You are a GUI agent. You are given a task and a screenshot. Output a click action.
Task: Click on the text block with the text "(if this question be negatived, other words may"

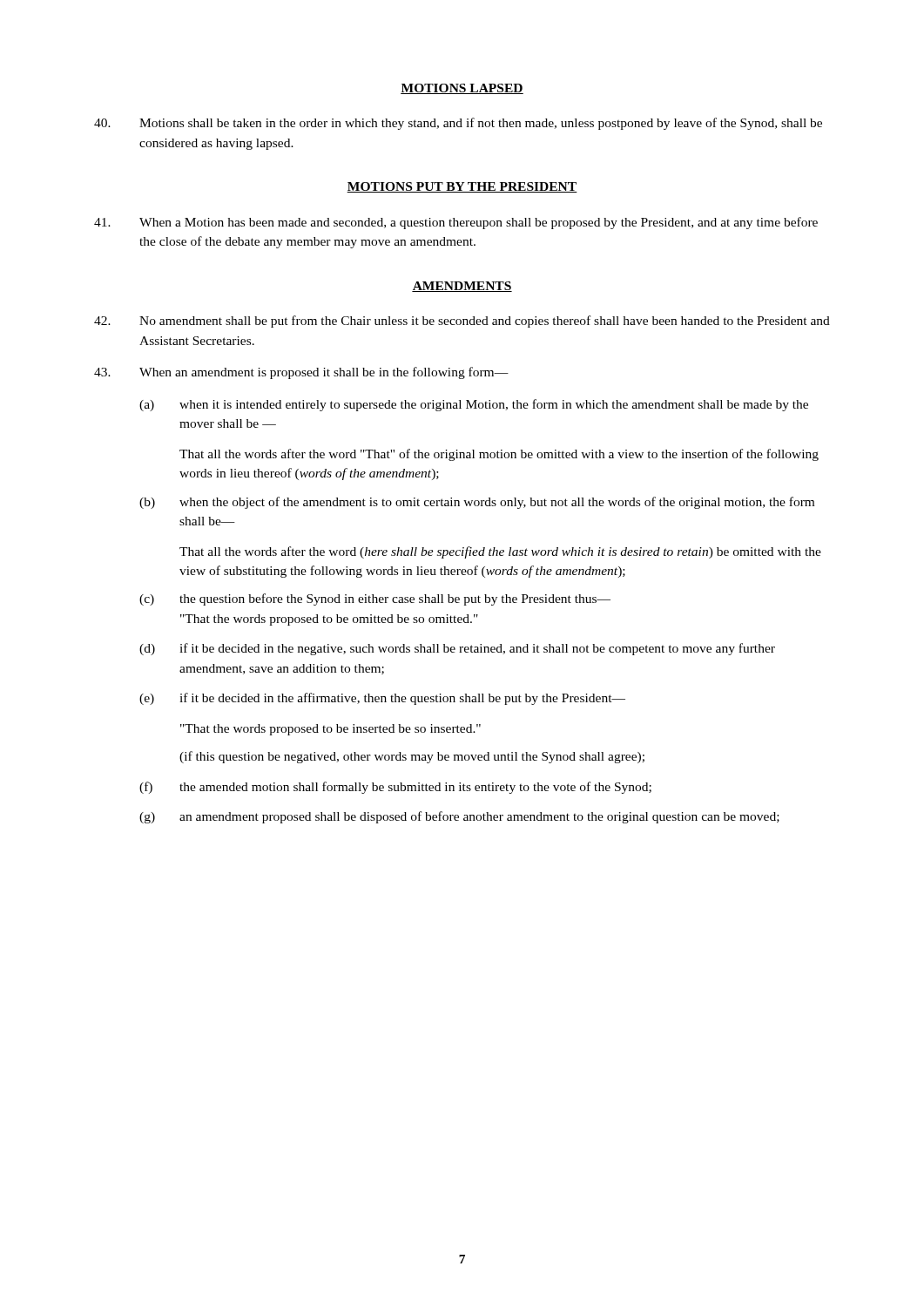point(412,756)
